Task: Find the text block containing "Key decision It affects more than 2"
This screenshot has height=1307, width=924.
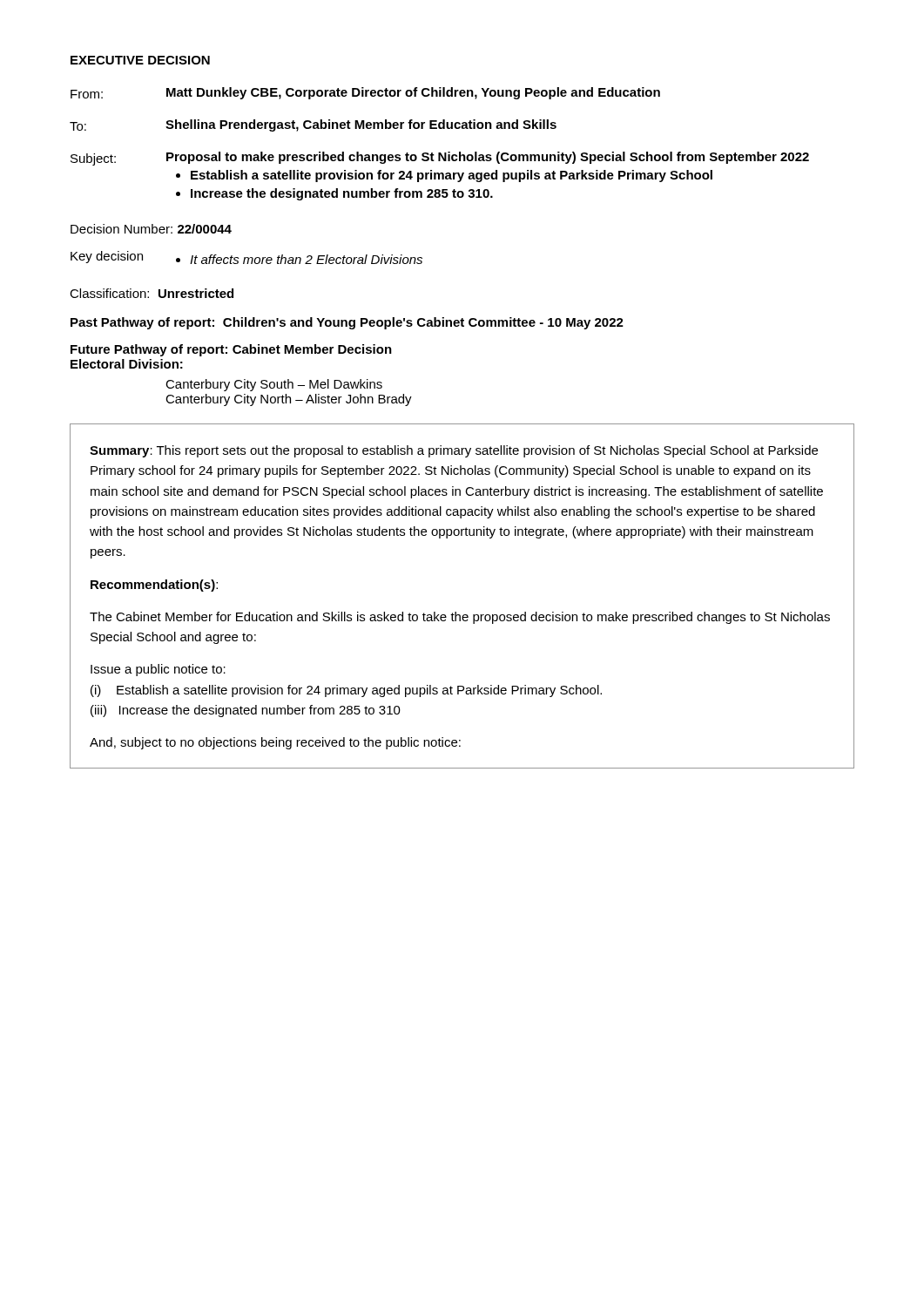Action: (246, 257)
